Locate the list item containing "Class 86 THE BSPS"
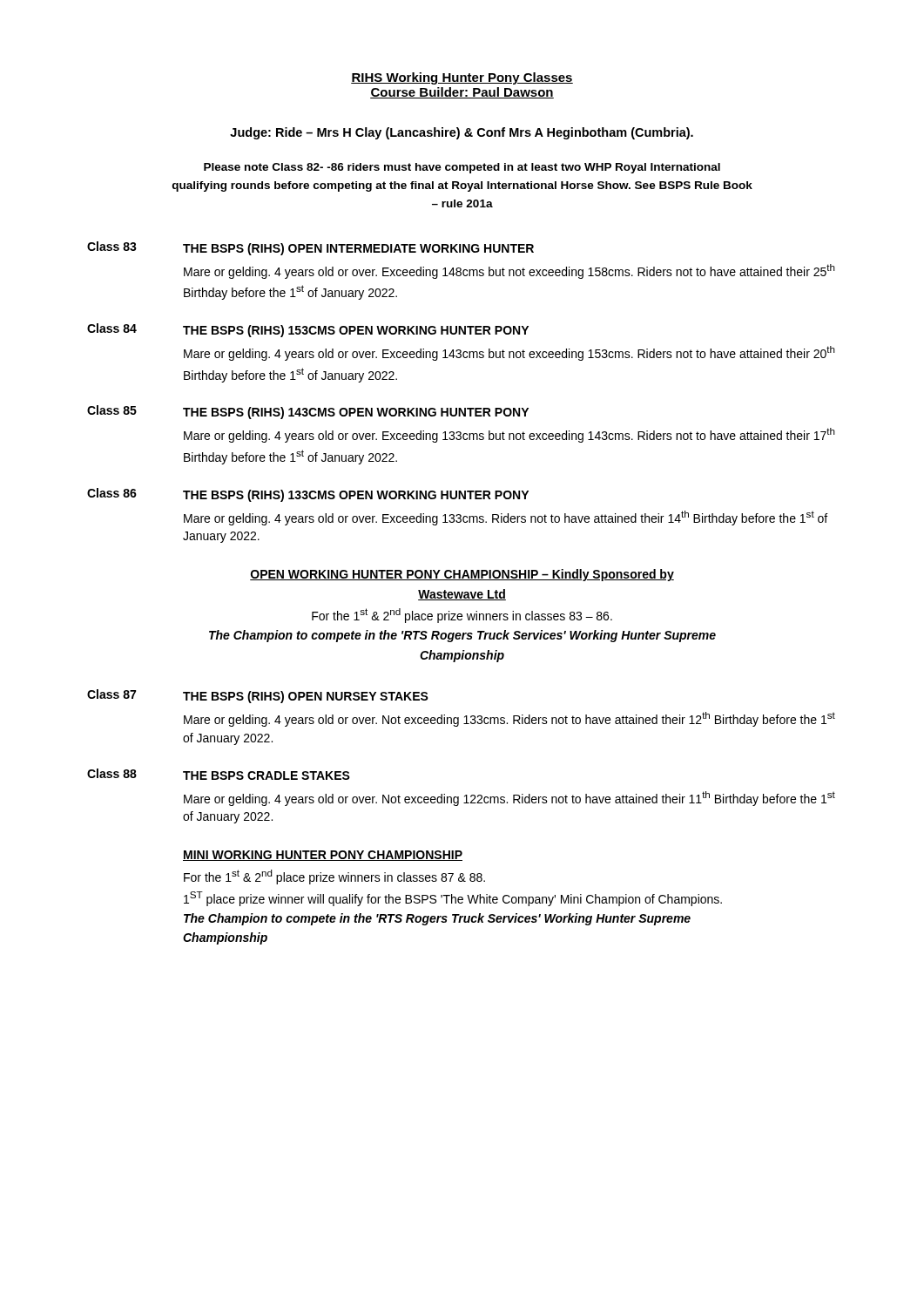 (x=462, y=516)
